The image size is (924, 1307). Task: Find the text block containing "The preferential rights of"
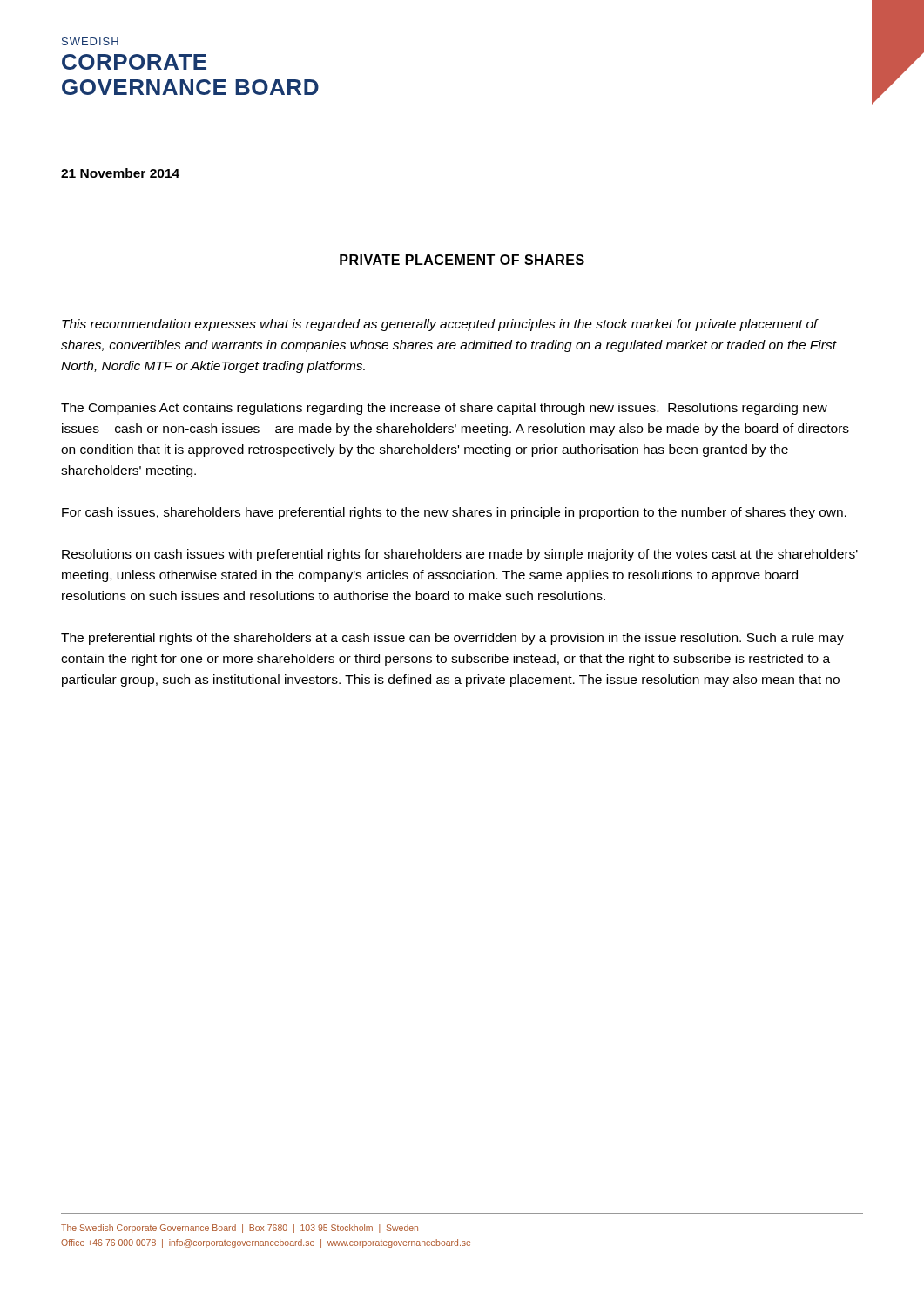click(x=462, y=659)
